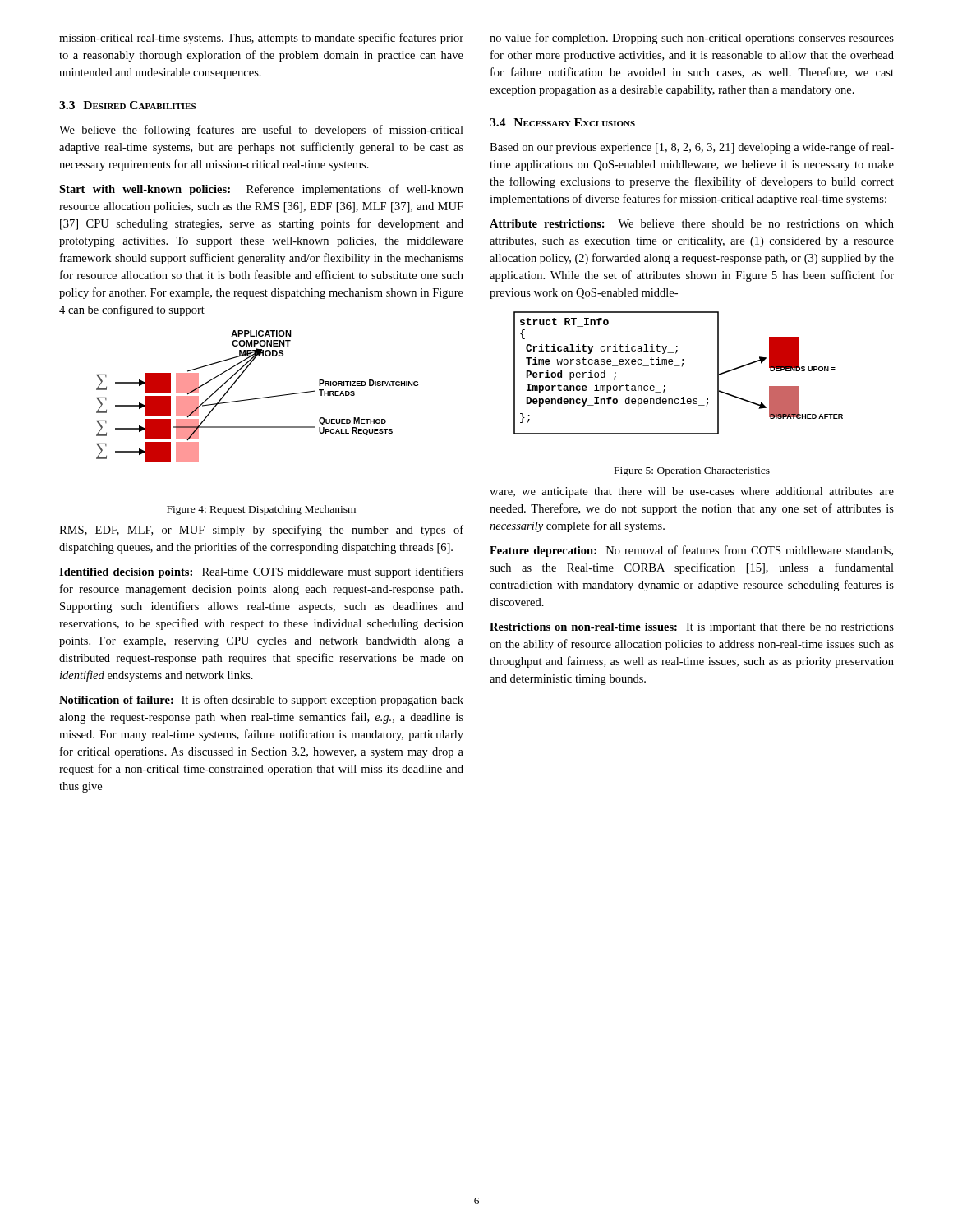
Task: Locate the block starting "ware, we anticipate"
Action: [x=692, y=509]
